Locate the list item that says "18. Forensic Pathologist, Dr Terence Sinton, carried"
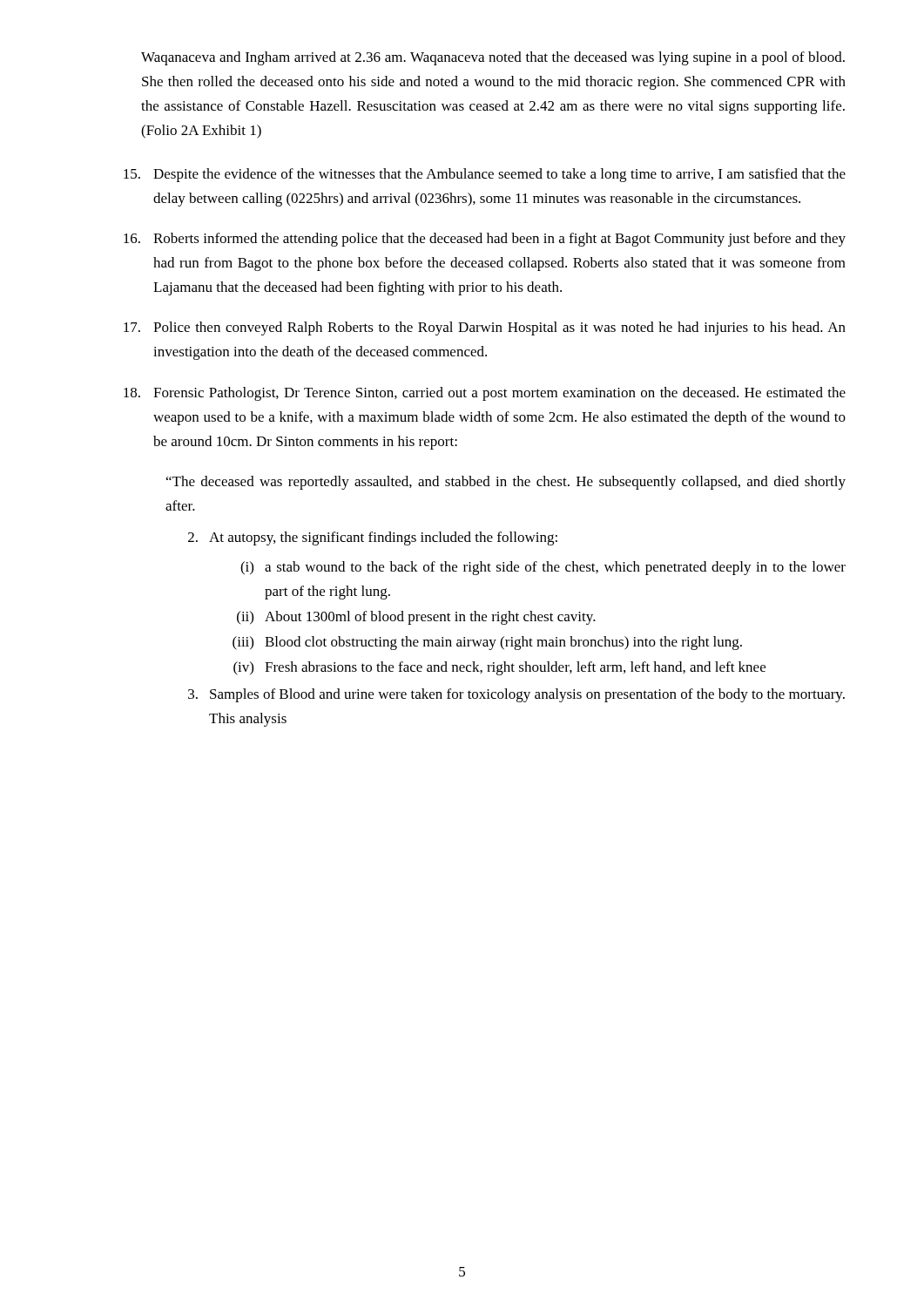 click(471, 417)
